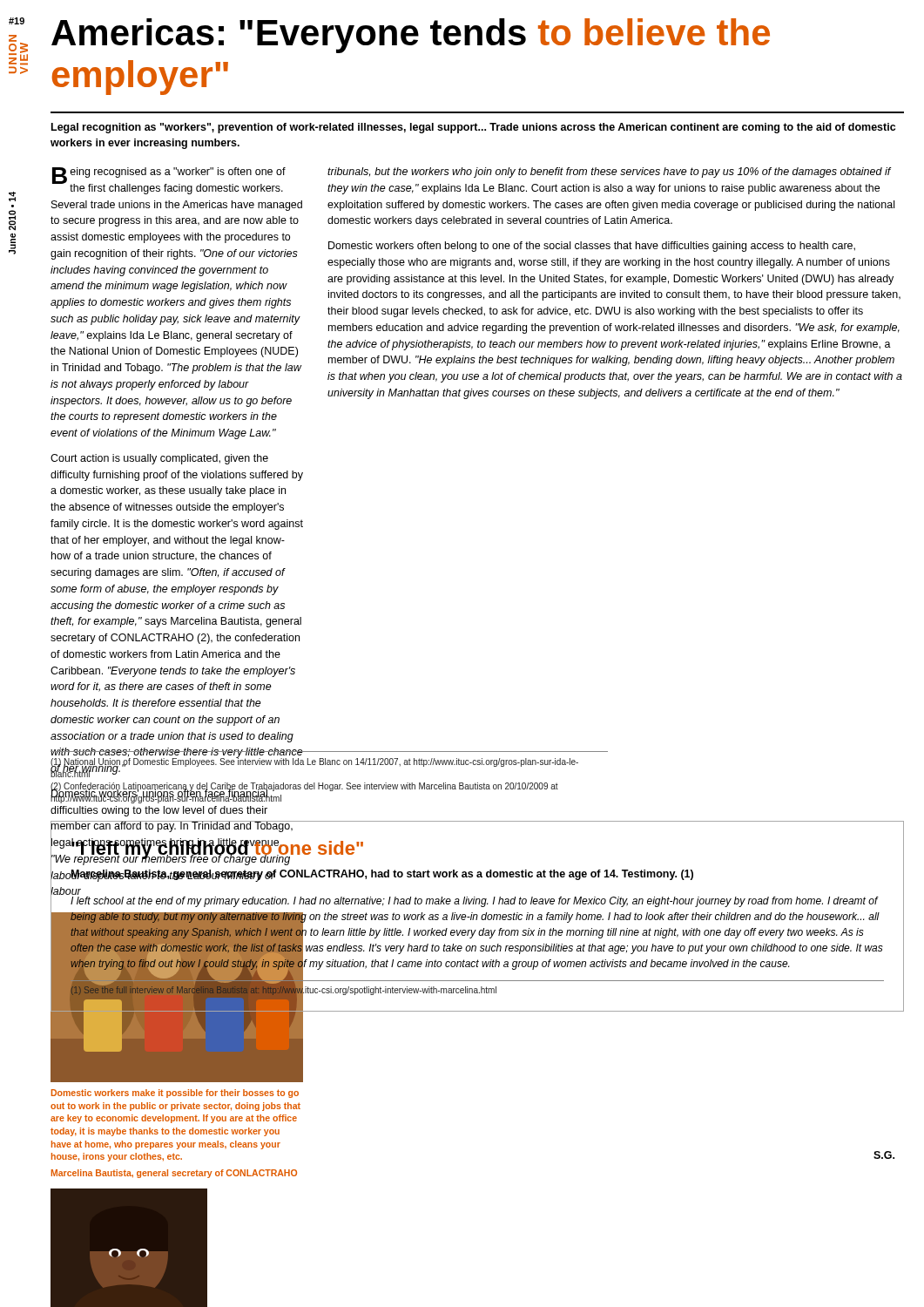
Task: Find the block starting "Marcelina Bautista, general secretary of"
Action: [382, 874]
